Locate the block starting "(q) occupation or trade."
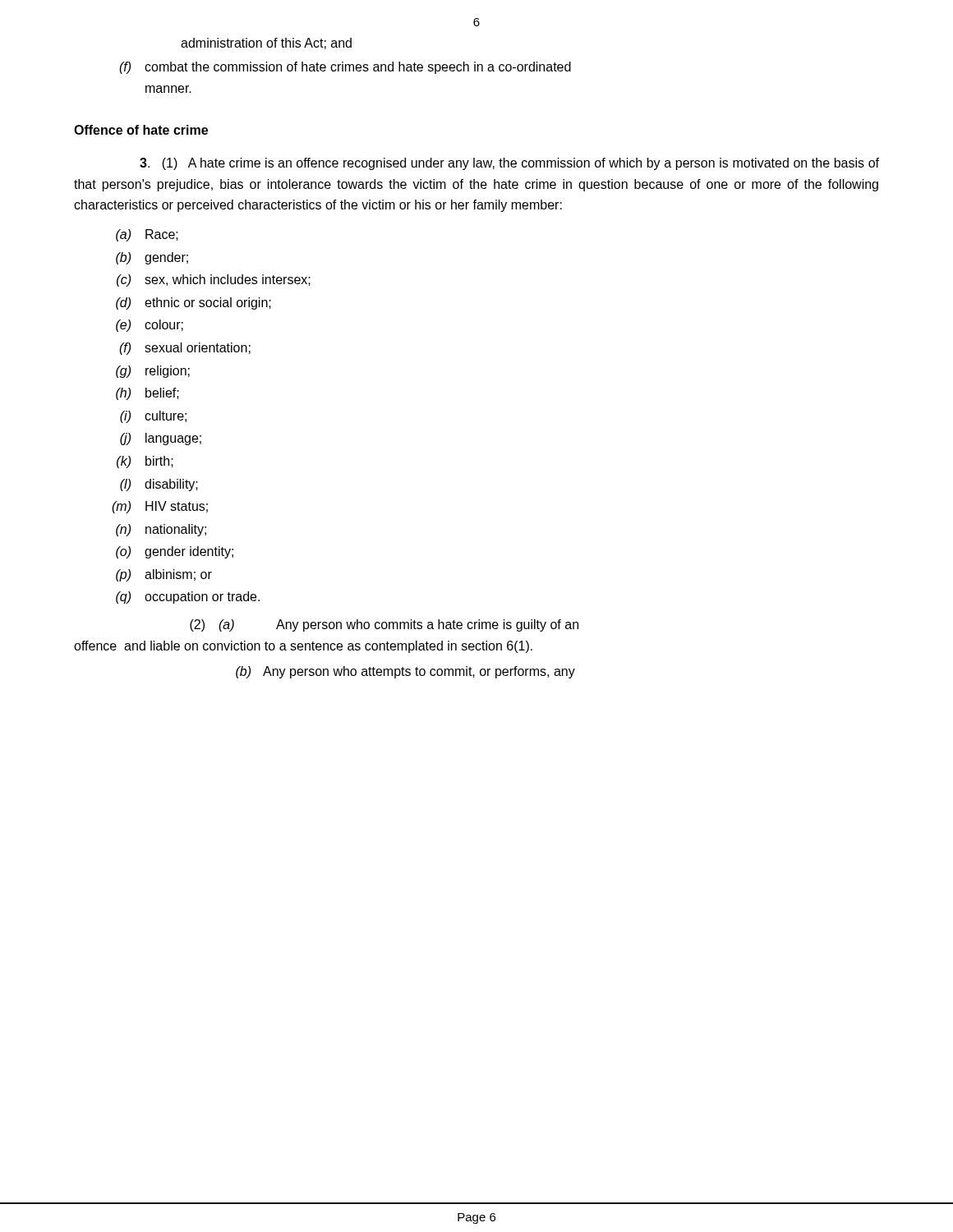This screenshot has width=953, height=1232. tap(188, 598)
